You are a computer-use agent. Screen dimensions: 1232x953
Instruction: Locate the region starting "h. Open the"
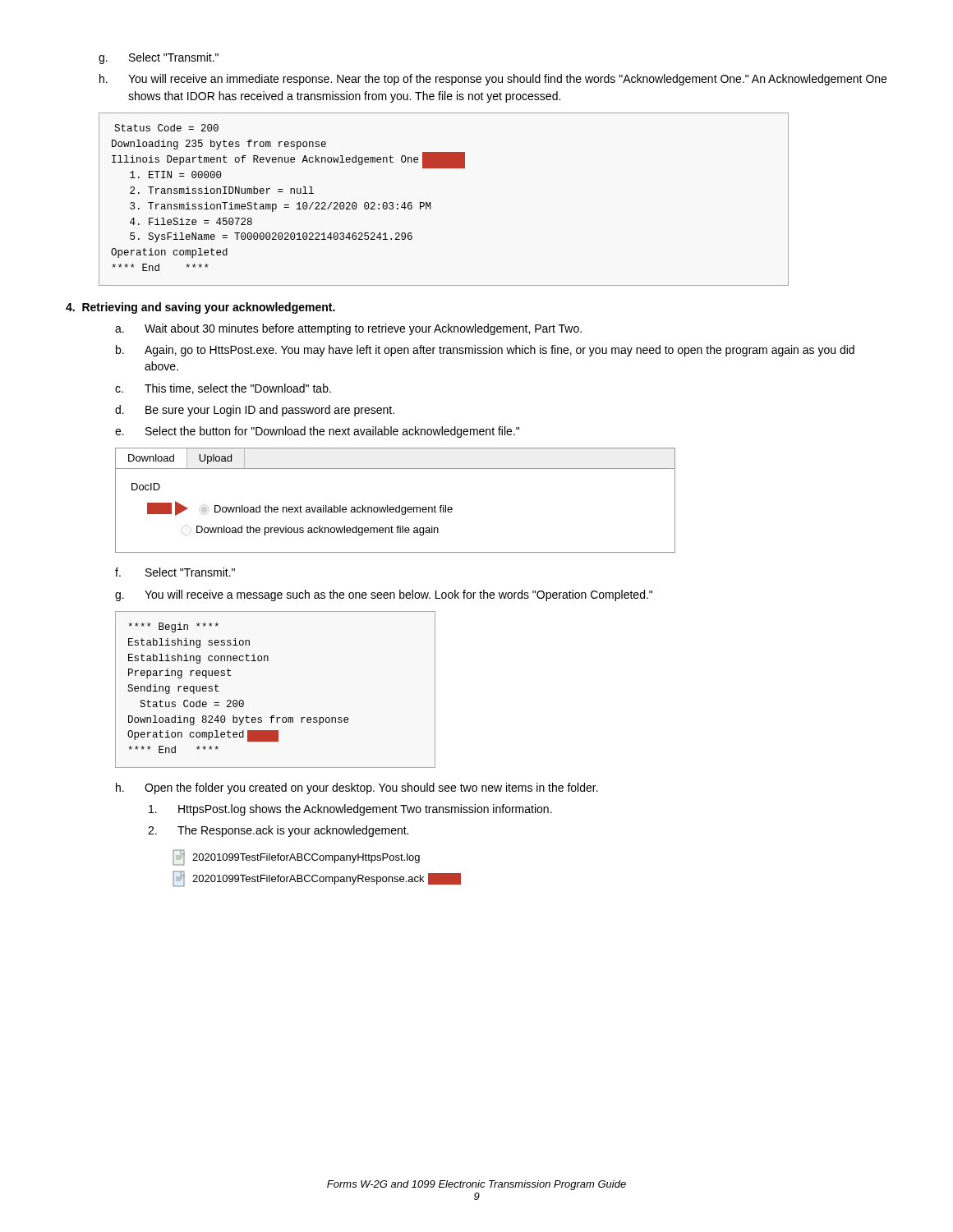tap(501, 788)
